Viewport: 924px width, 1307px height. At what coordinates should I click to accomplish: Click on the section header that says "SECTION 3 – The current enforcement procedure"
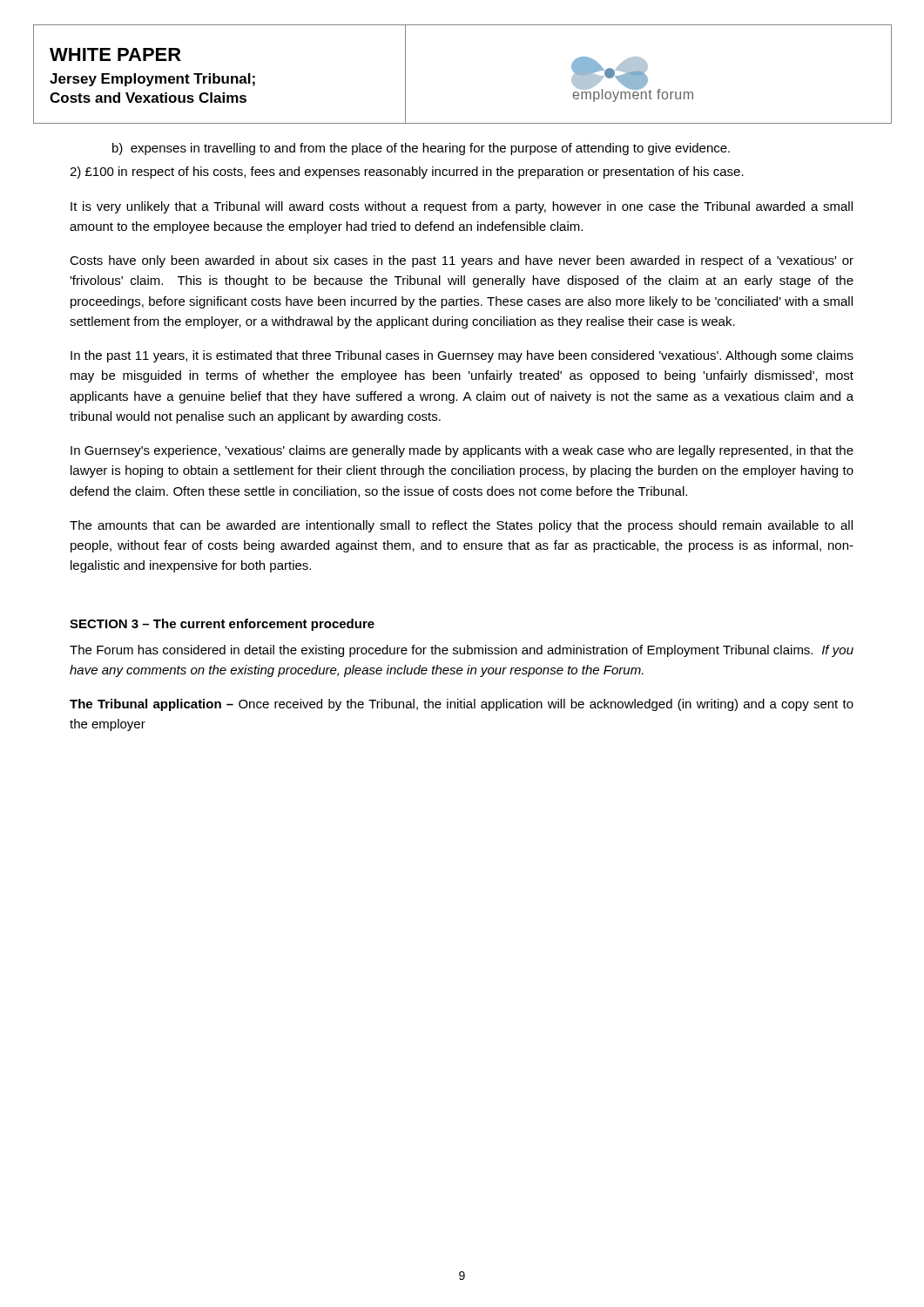[x=222, y=623]
